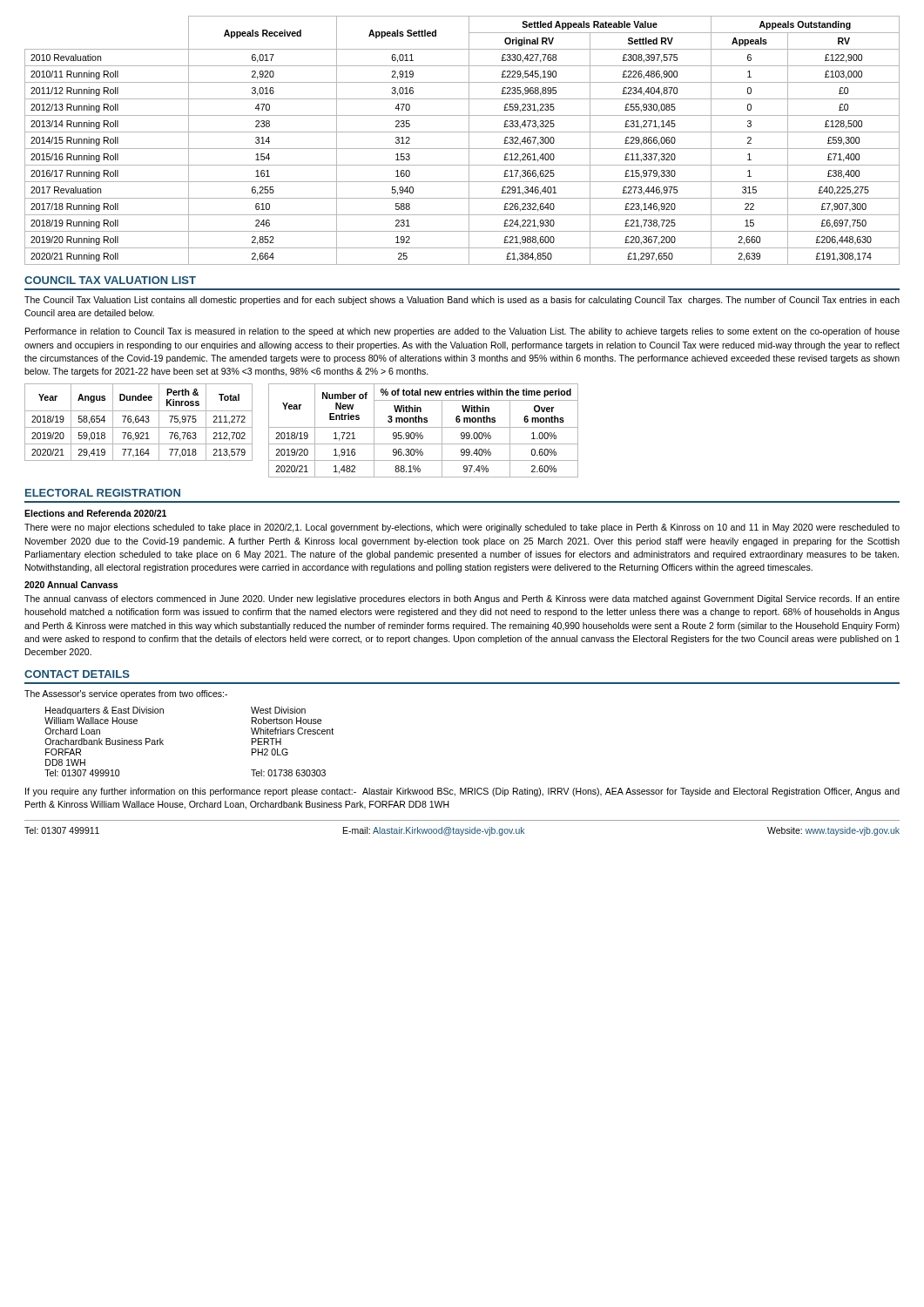Find "COUNCIL TAX VALUATION LIST" on this page

(110, 280)
